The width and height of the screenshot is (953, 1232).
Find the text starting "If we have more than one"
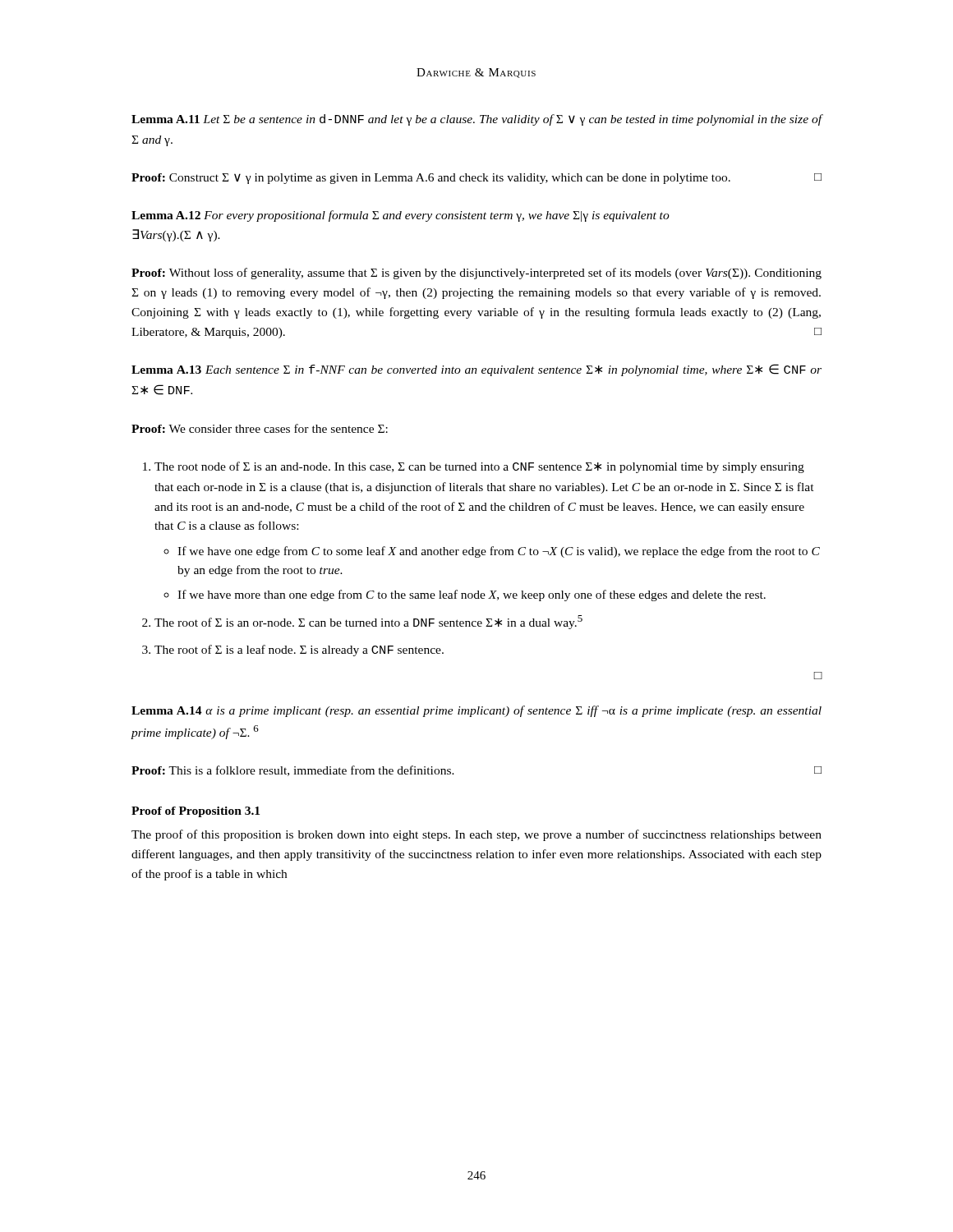click(500, 594)
